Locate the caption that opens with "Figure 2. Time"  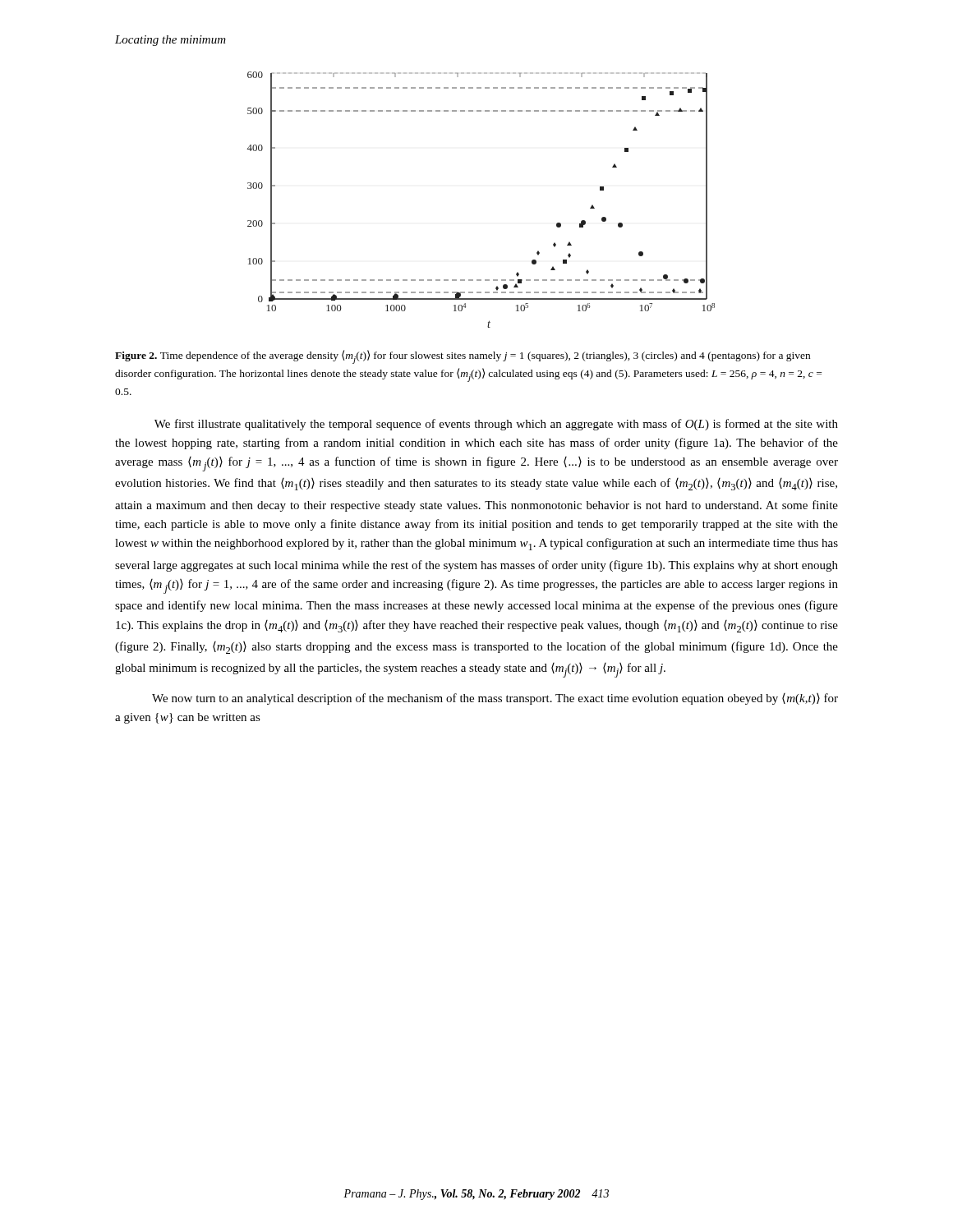469,373
